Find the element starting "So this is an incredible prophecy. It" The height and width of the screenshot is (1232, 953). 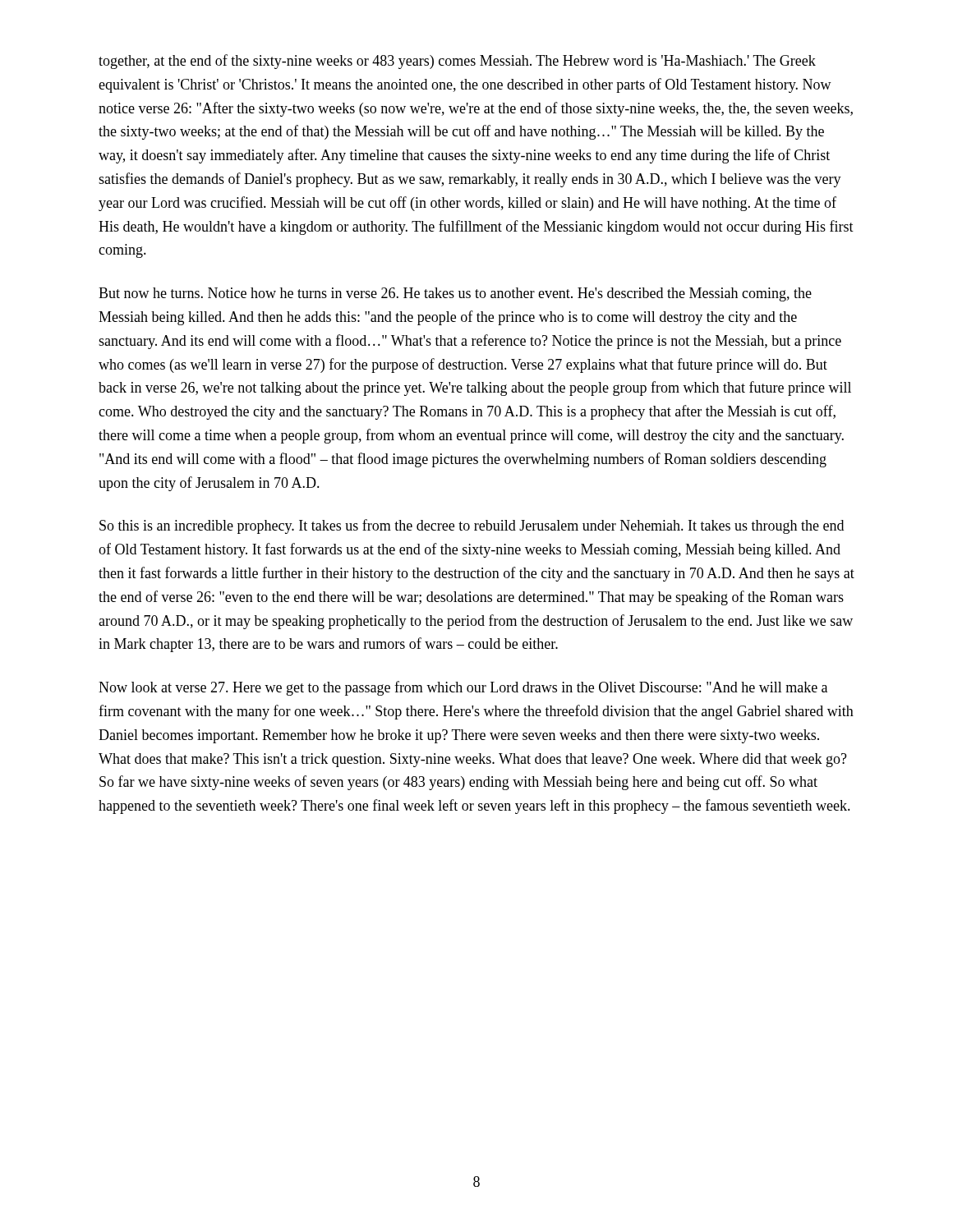(476, 585)
